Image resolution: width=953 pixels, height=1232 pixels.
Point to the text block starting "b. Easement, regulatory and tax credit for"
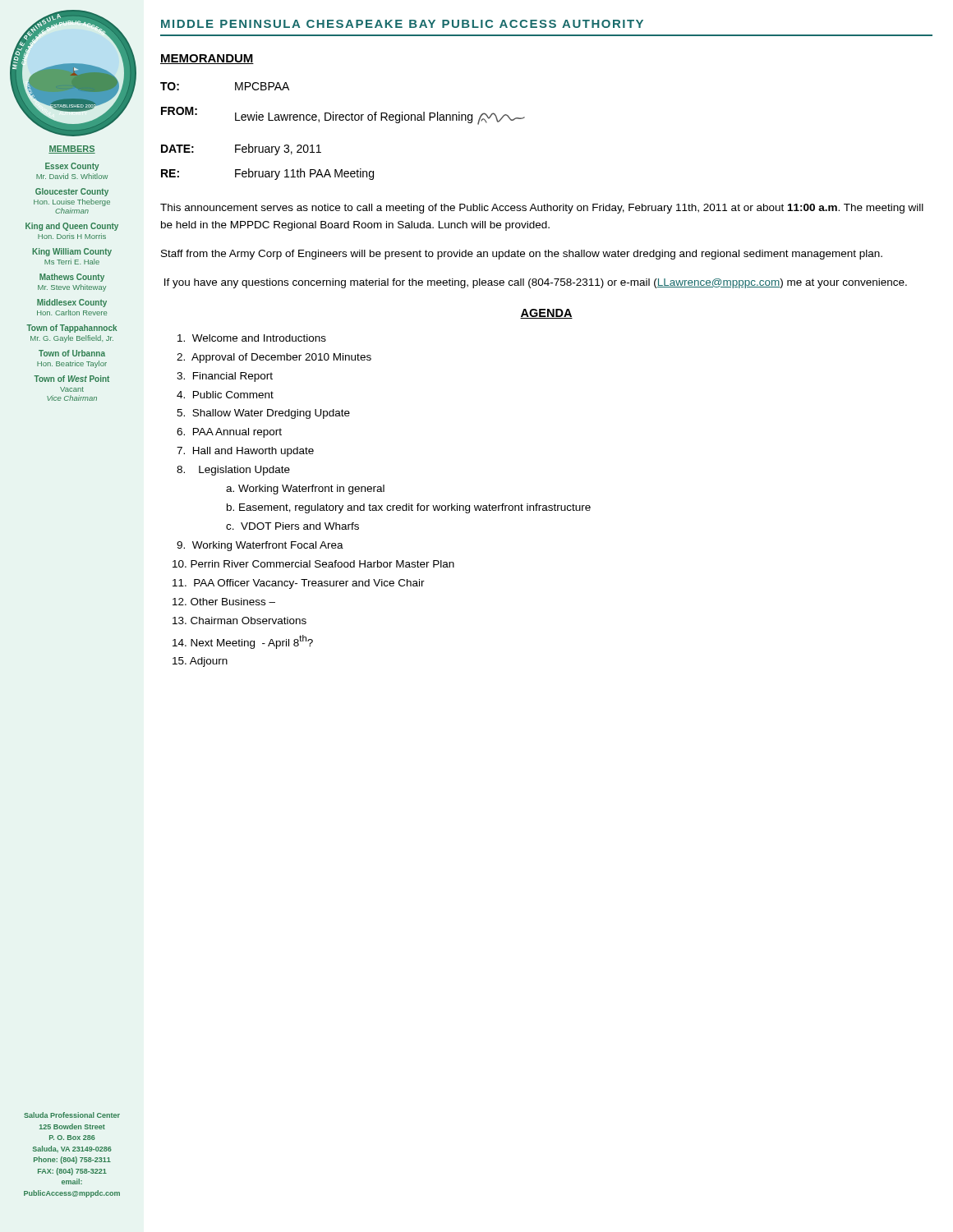(x=408, y=507)
